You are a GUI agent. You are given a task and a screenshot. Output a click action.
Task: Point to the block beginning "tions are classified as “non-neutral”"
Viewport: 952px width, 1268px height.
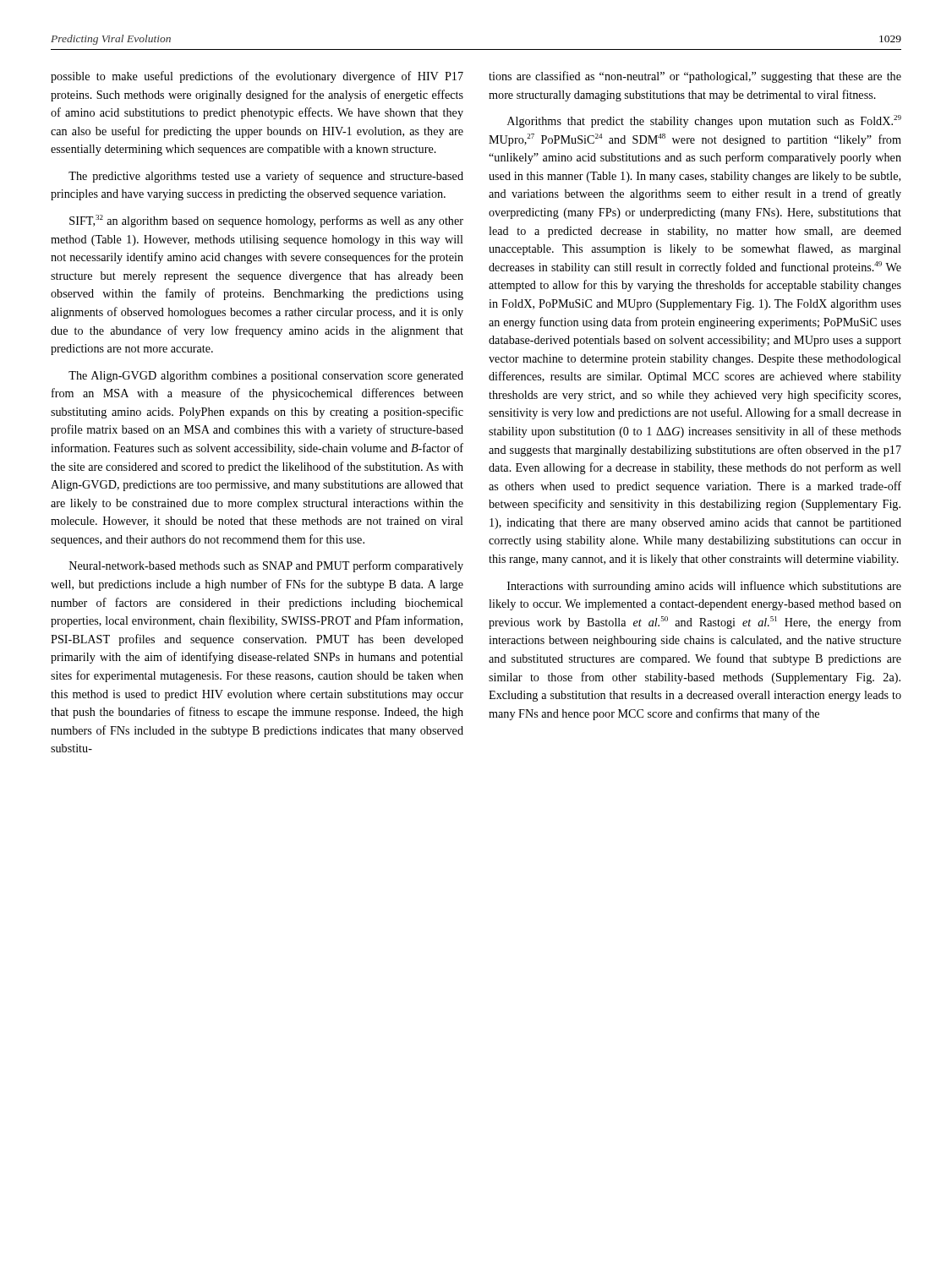[695, 395]
